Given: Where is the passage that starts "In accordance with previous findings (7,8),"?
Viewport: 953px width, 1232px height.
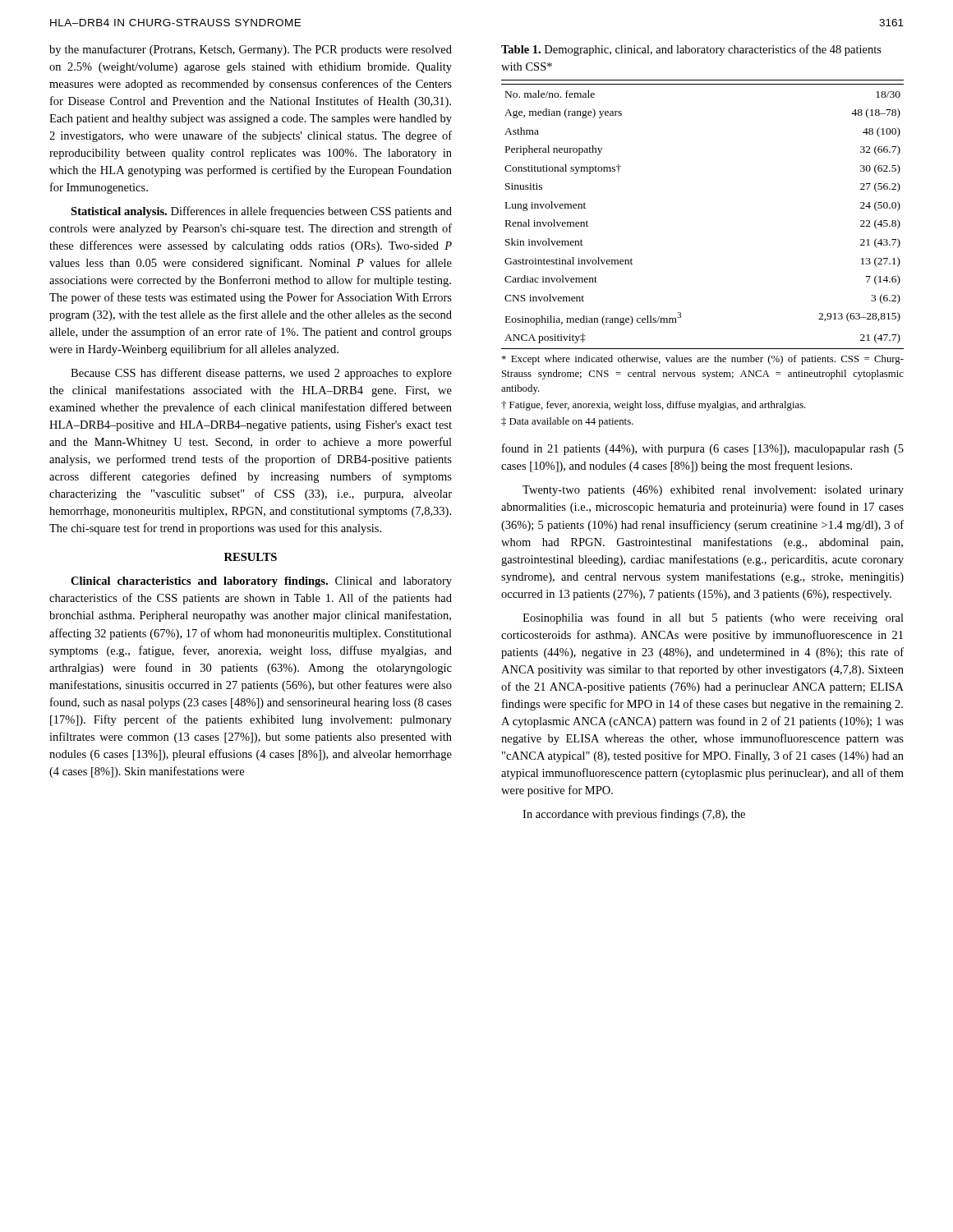Looking at the screenshot, I should pos(702,814).
